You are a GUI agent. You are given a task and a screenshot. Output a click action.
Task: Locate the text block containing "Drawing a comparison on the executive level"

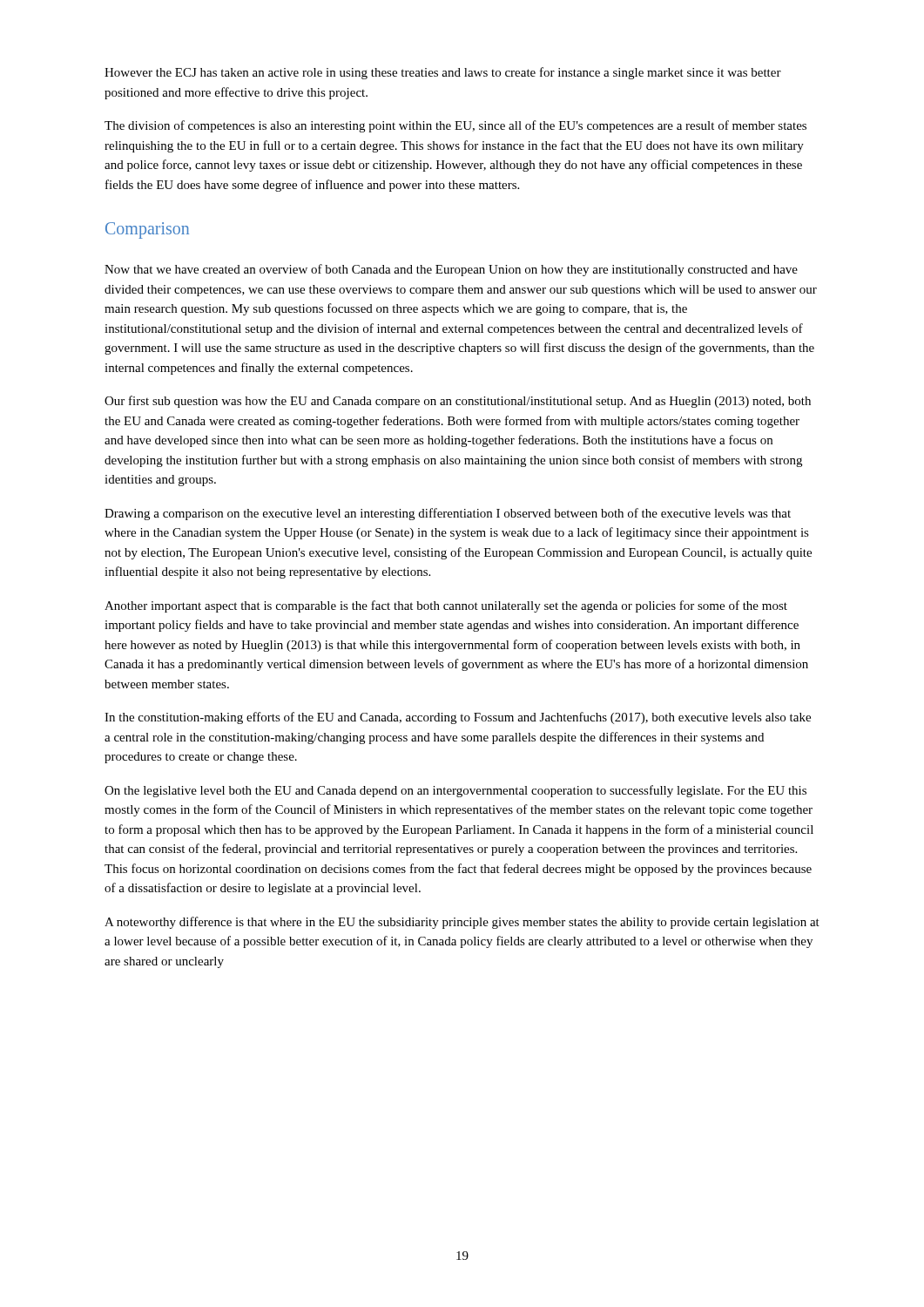coord(458,542)
